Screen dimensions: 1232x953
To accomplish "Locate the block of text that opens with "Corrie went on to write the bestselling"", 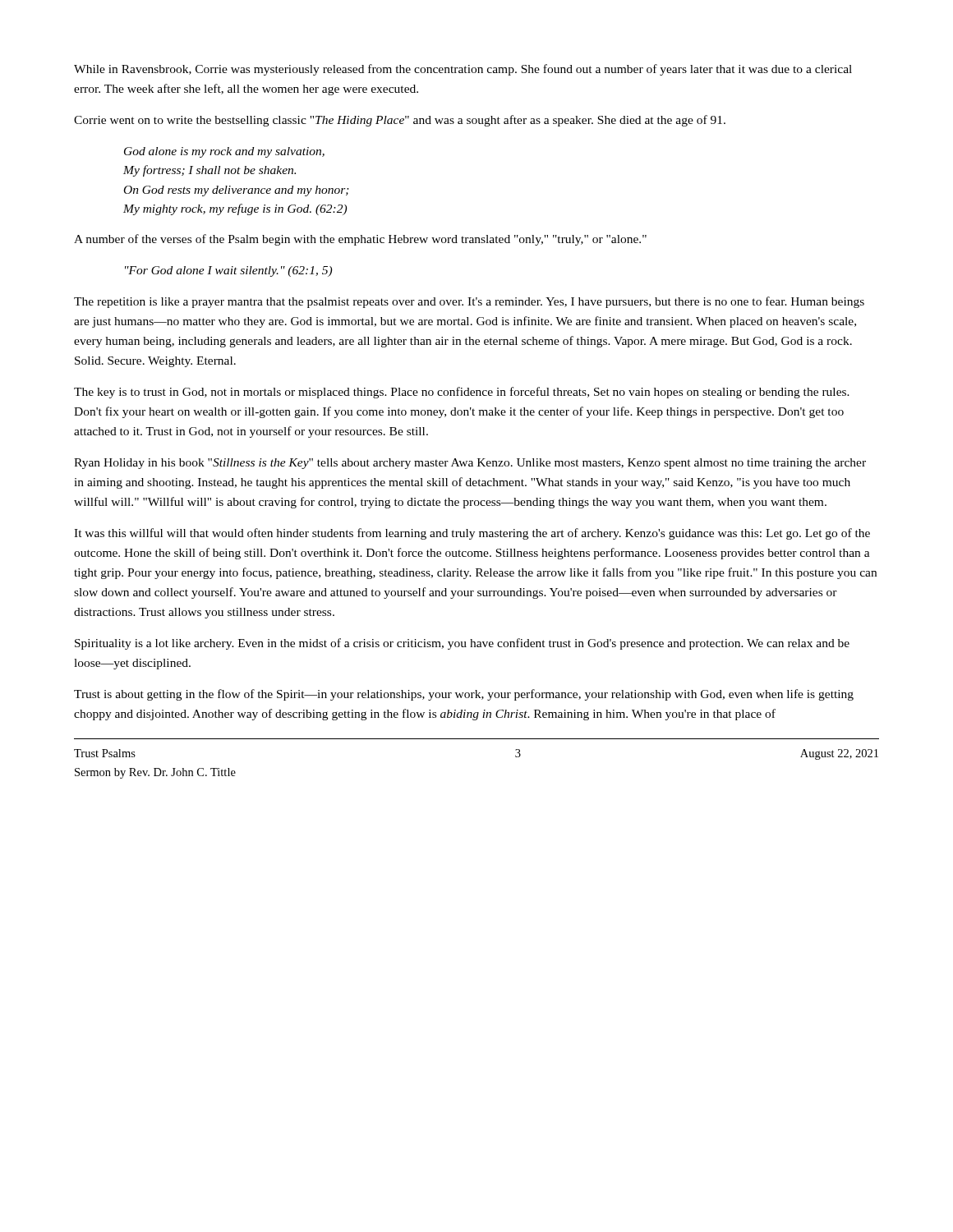I will click(476, 120).
